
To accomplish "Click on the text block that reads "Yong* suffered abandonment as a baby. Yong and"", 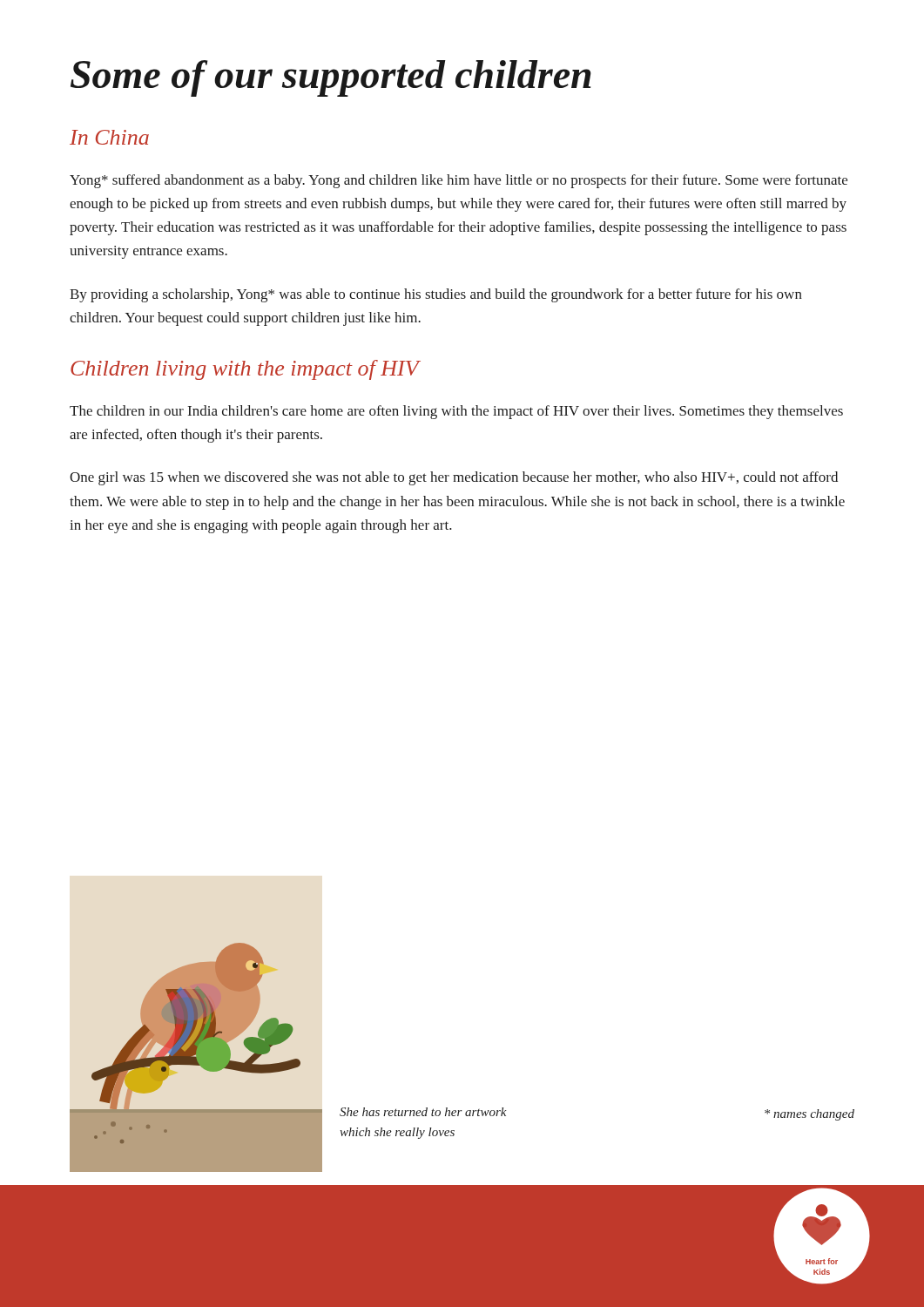I will 462,215.
